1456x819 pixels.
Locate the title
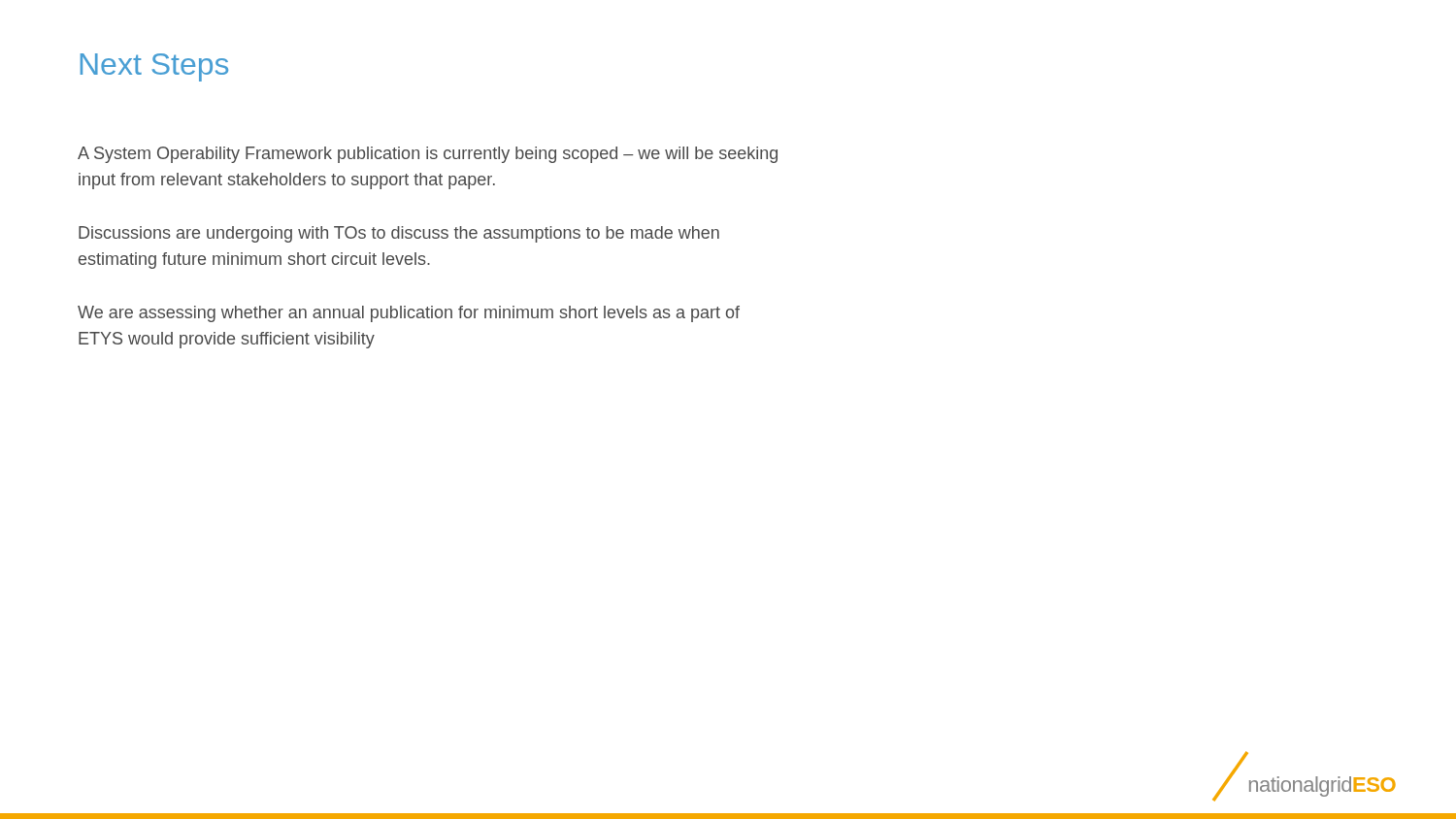pyautogui.click(x=154, y=64)
